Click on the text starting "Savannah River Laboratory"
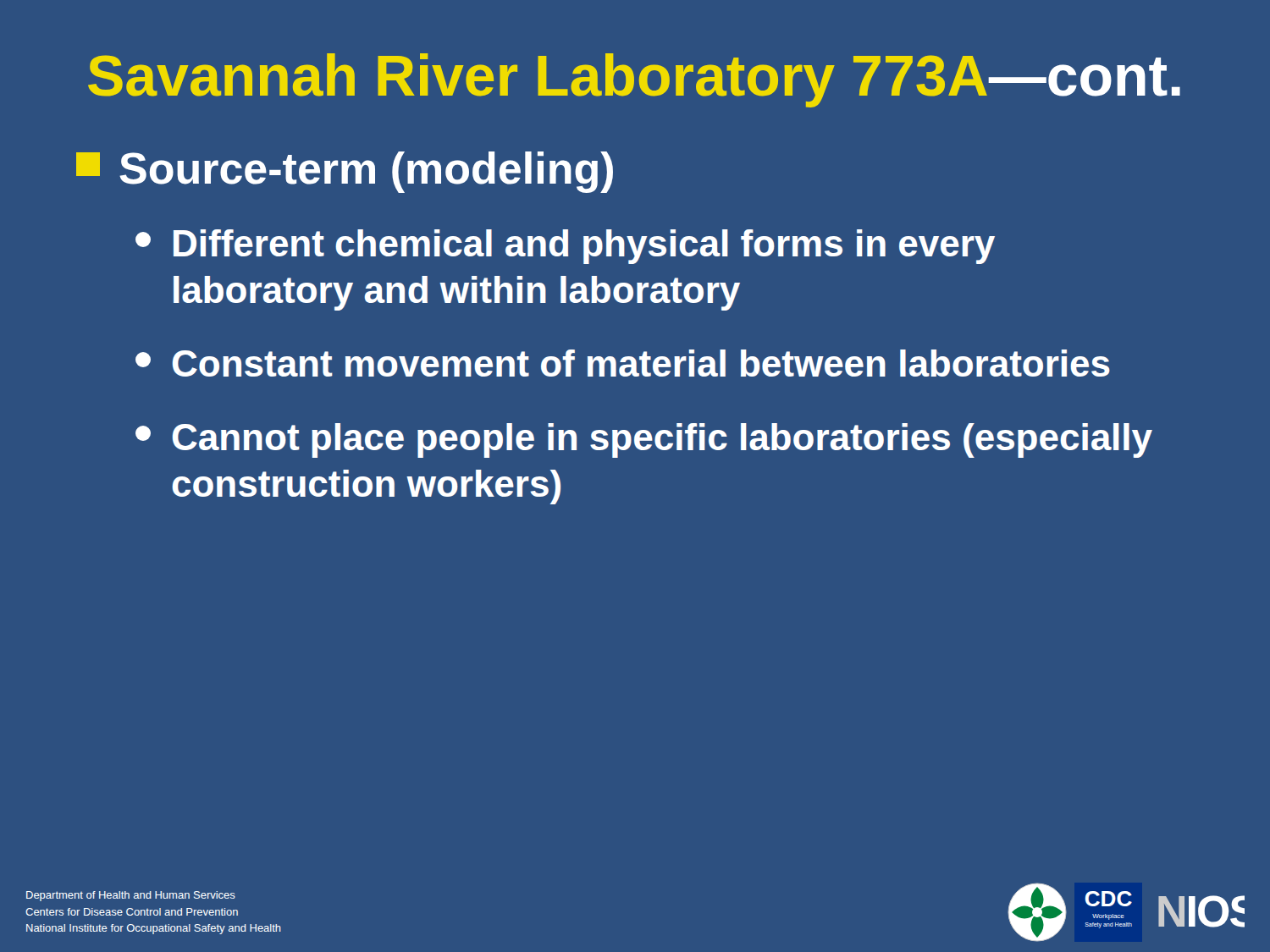1270x952 pixels. pos(635,75)
